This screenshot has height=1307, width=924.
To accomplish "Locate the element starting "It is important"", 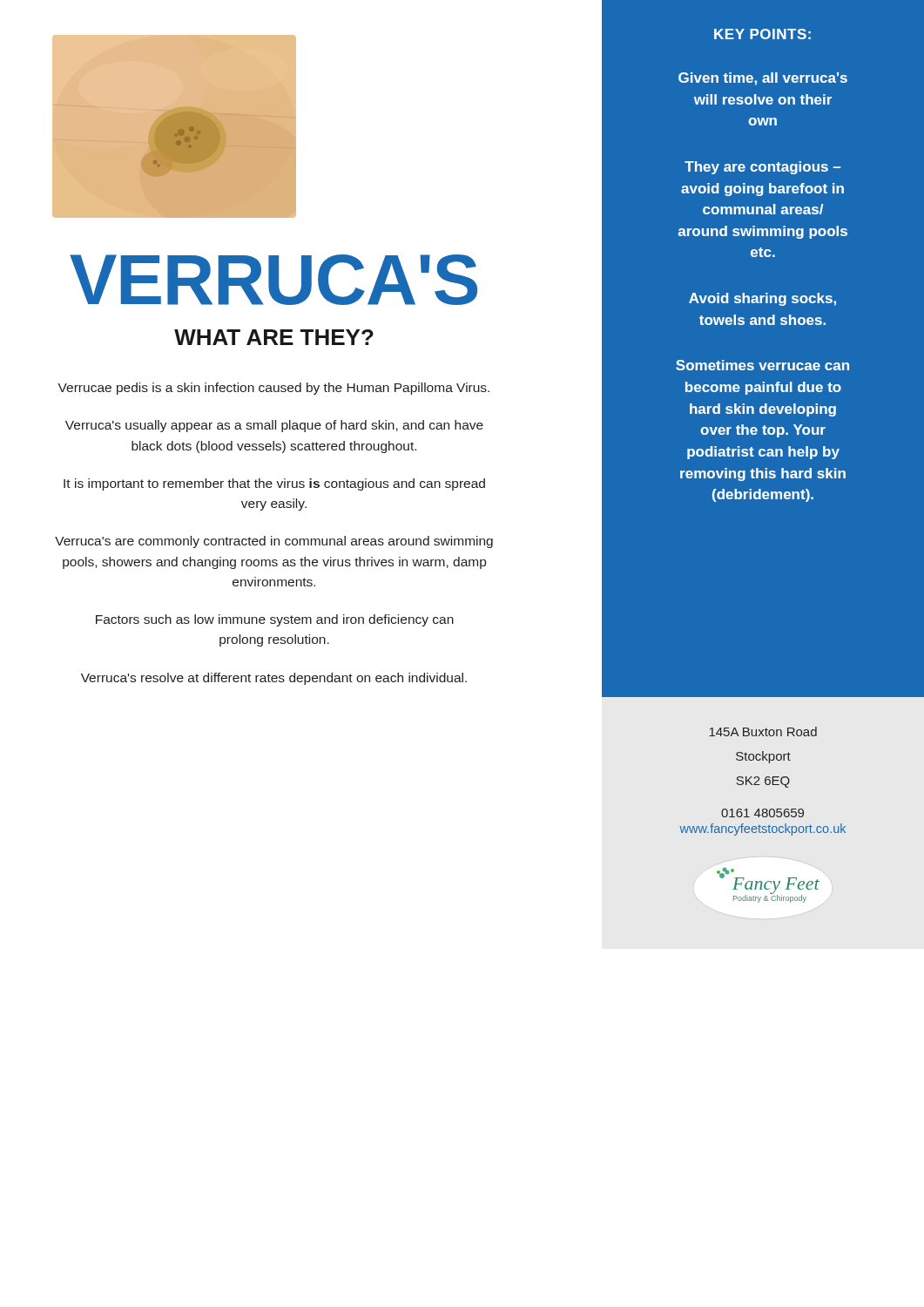I will point(274,493).
